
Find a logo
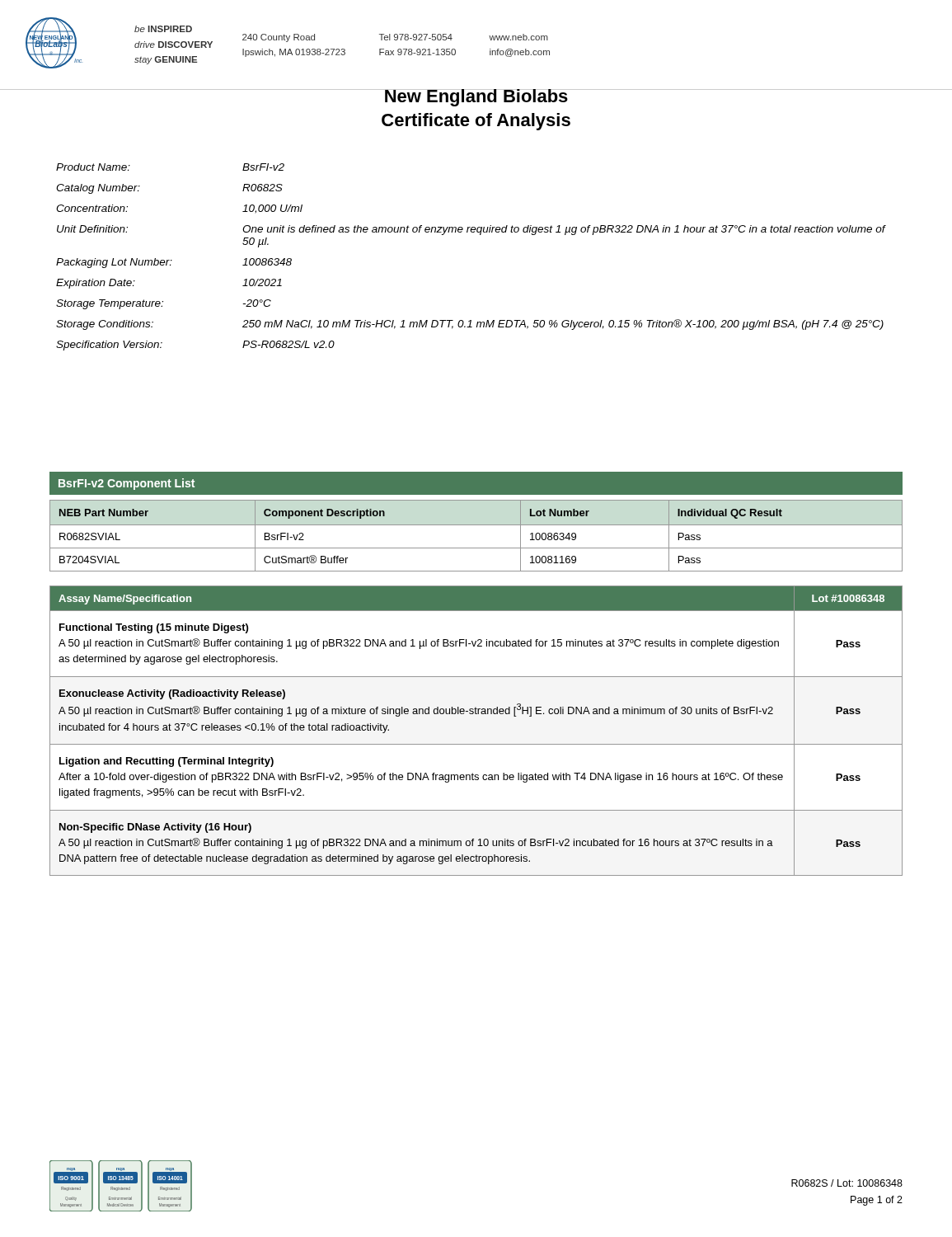click(x=124, y=1187)
